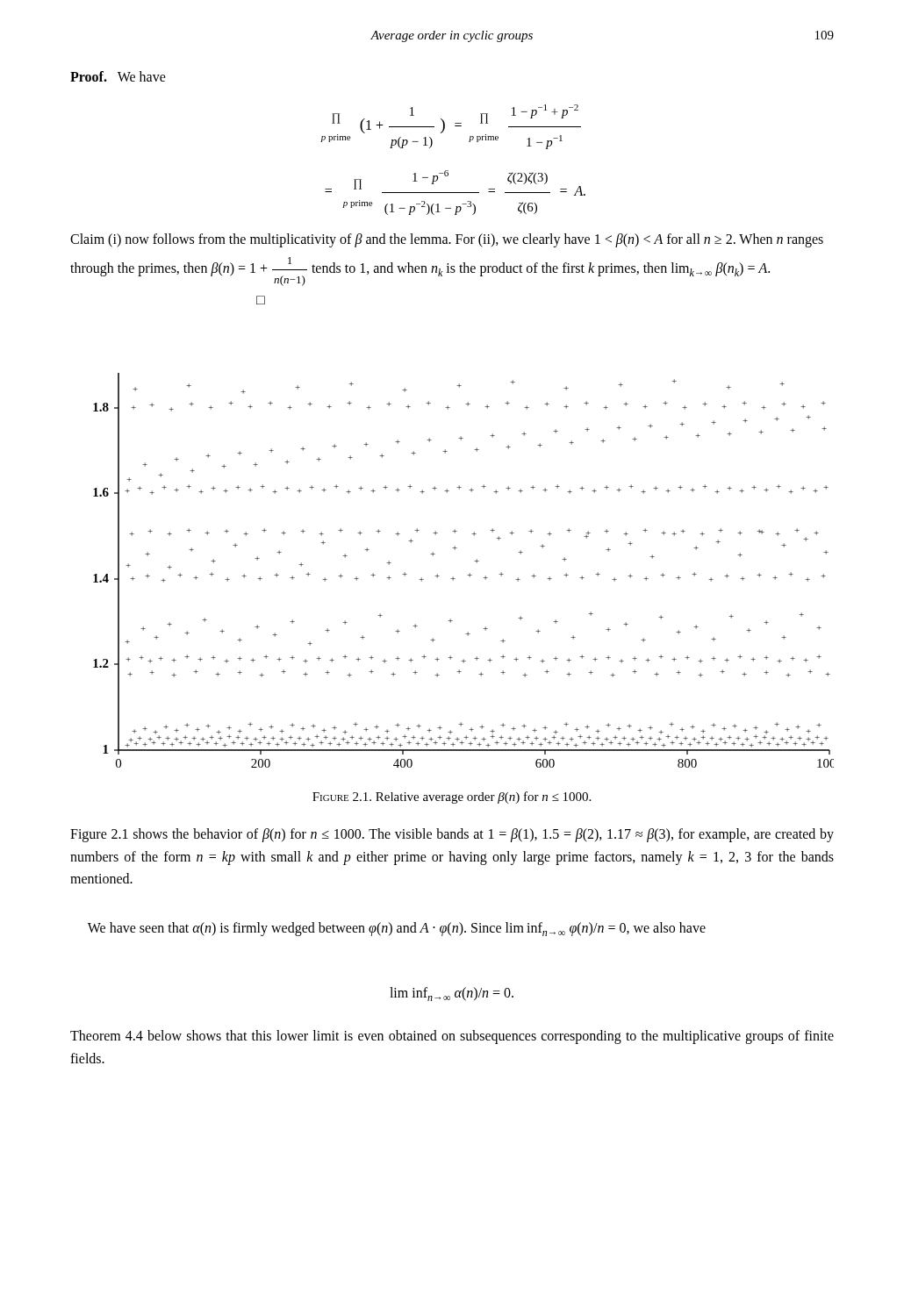904x1316 pixels.
Task: Find the element starting "Figure 2.1 shows the behavior of β(n) for"
Action: (x=452, y=856)
